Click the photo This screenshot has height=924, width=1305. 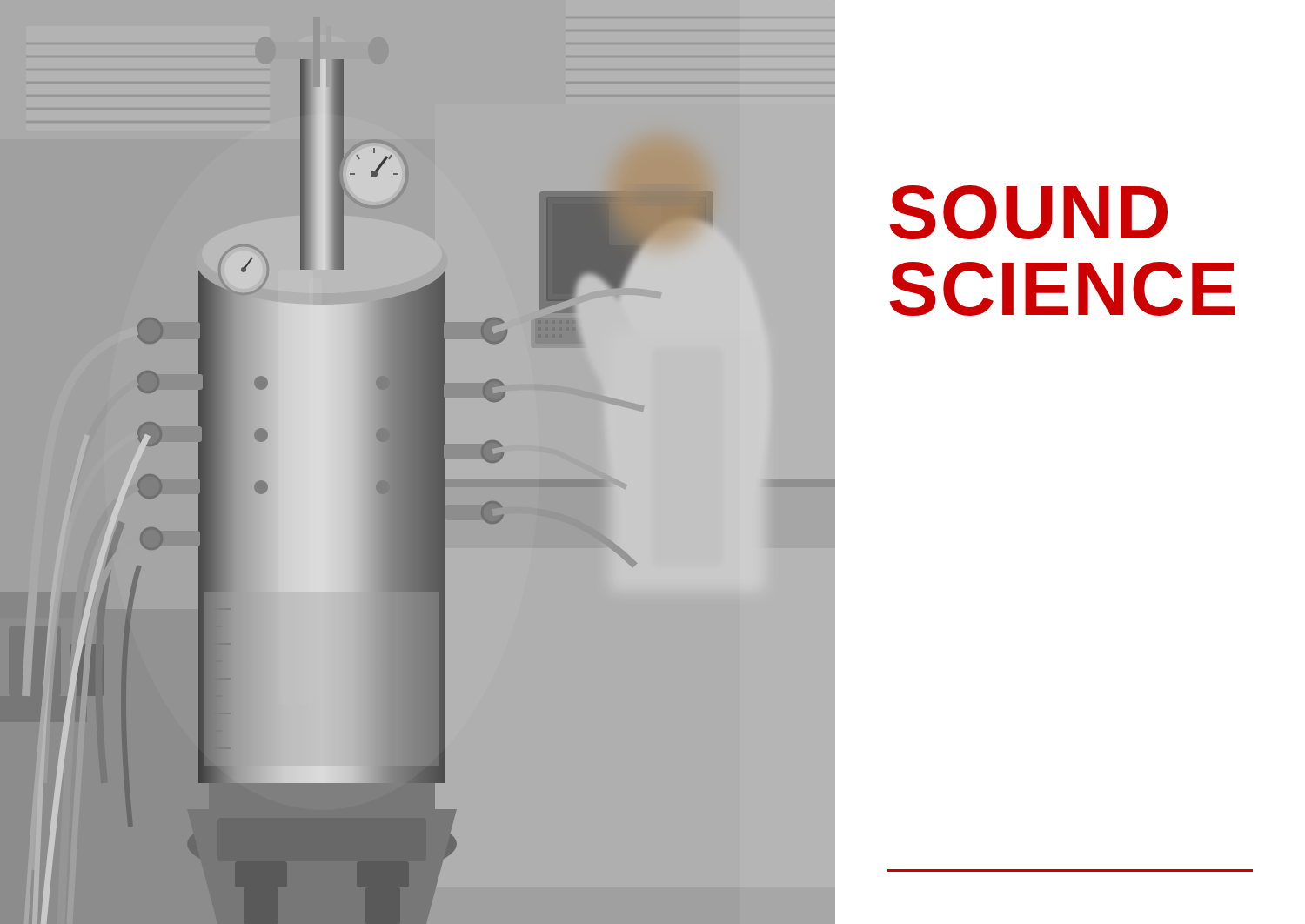pyautogui.click(x=418, y=462)
